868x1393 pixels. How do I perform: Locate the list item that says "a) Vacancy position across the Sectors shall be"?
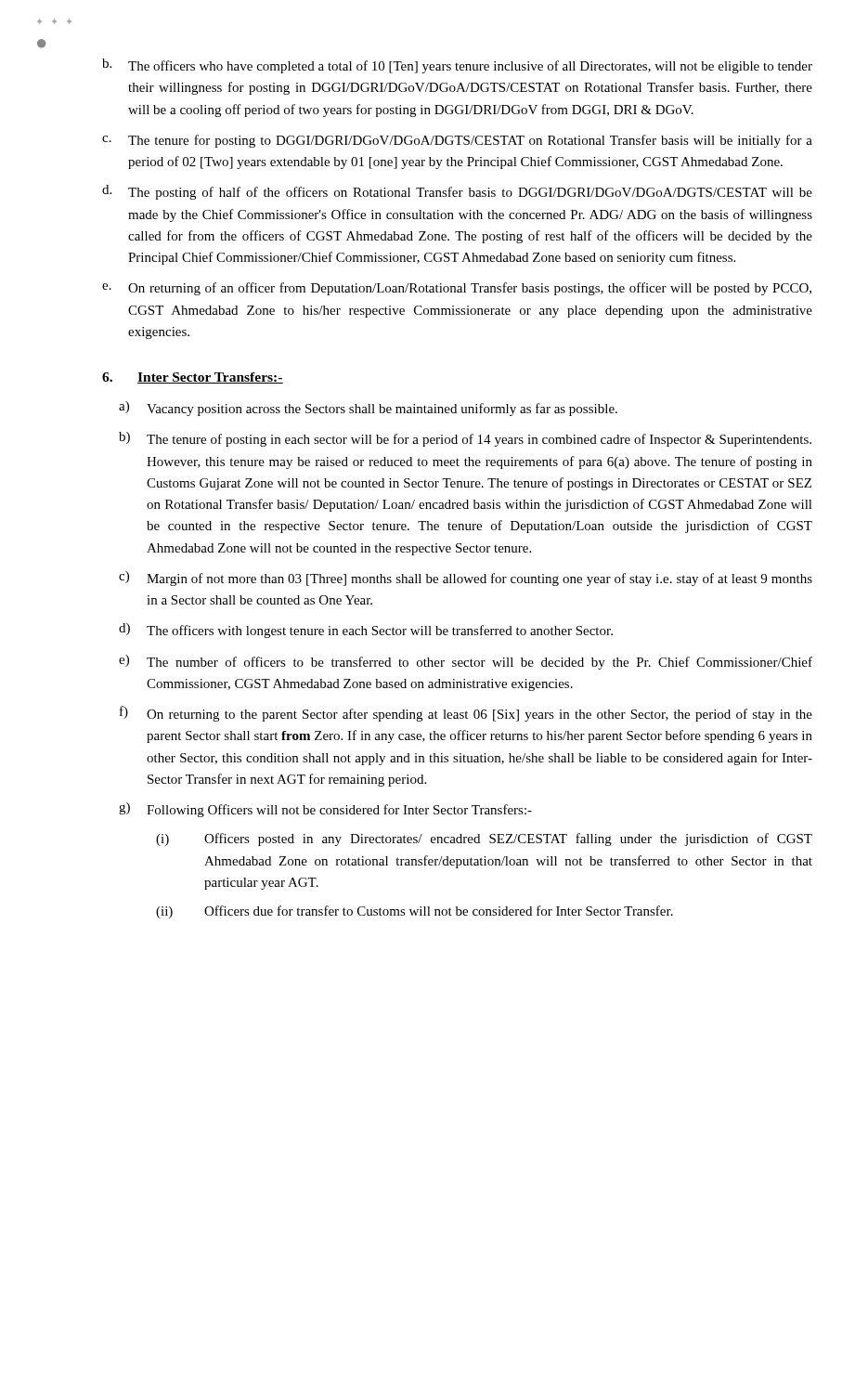point(466,409)
